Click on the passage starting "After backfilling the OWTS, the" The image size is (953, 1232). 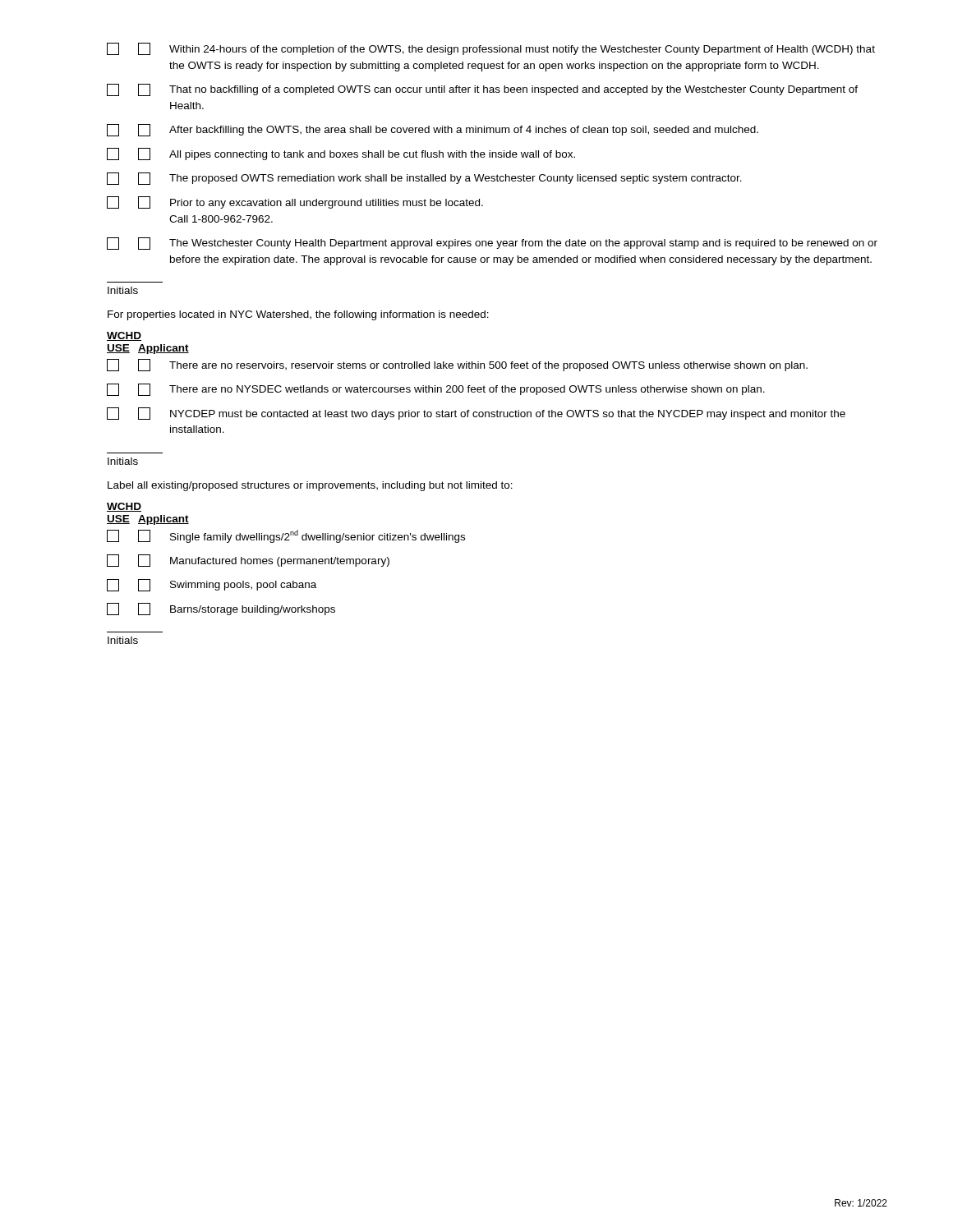[497, 130]
